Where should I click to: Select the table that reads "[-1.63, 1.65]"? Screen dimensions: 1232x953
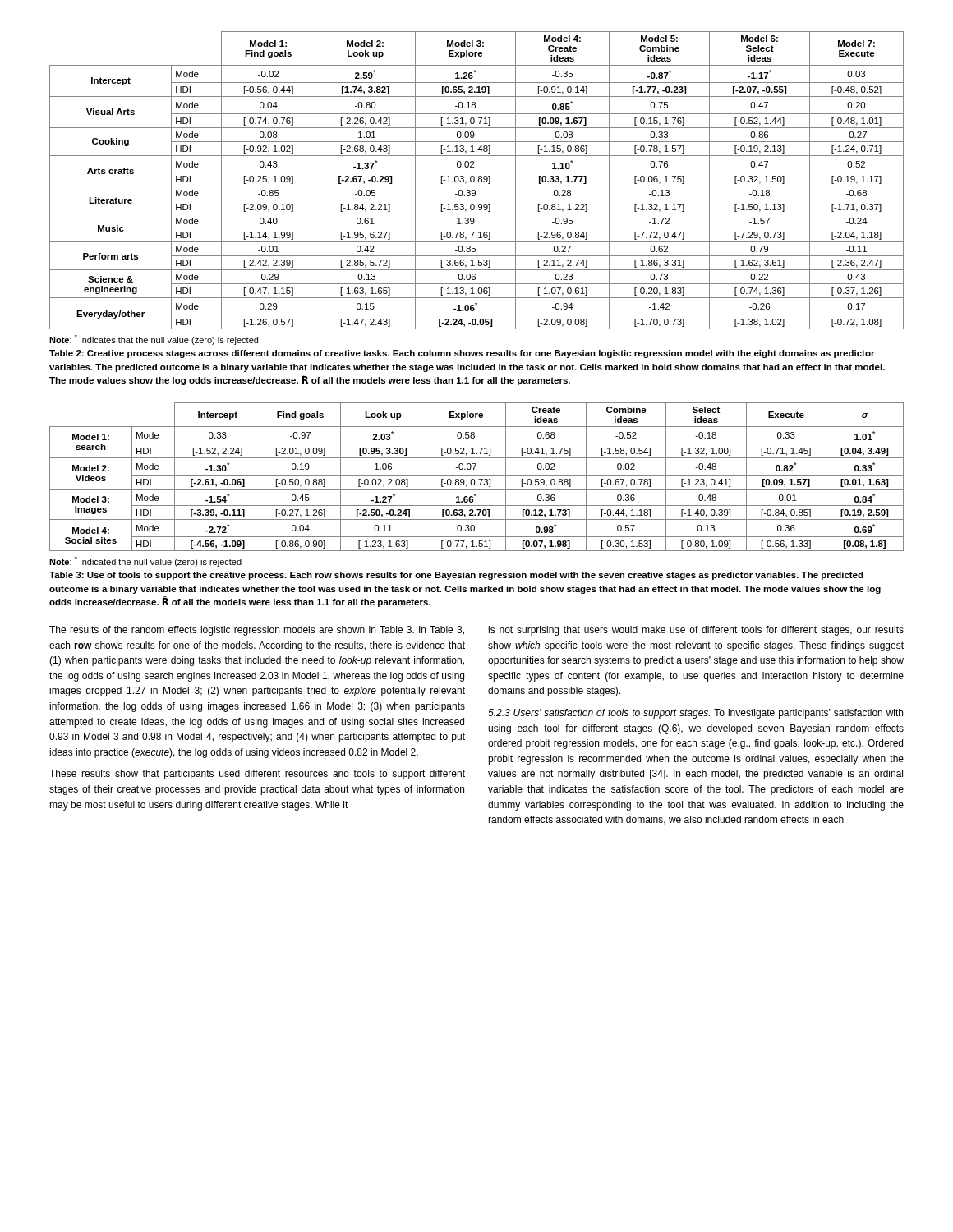[x=476, y=180]
